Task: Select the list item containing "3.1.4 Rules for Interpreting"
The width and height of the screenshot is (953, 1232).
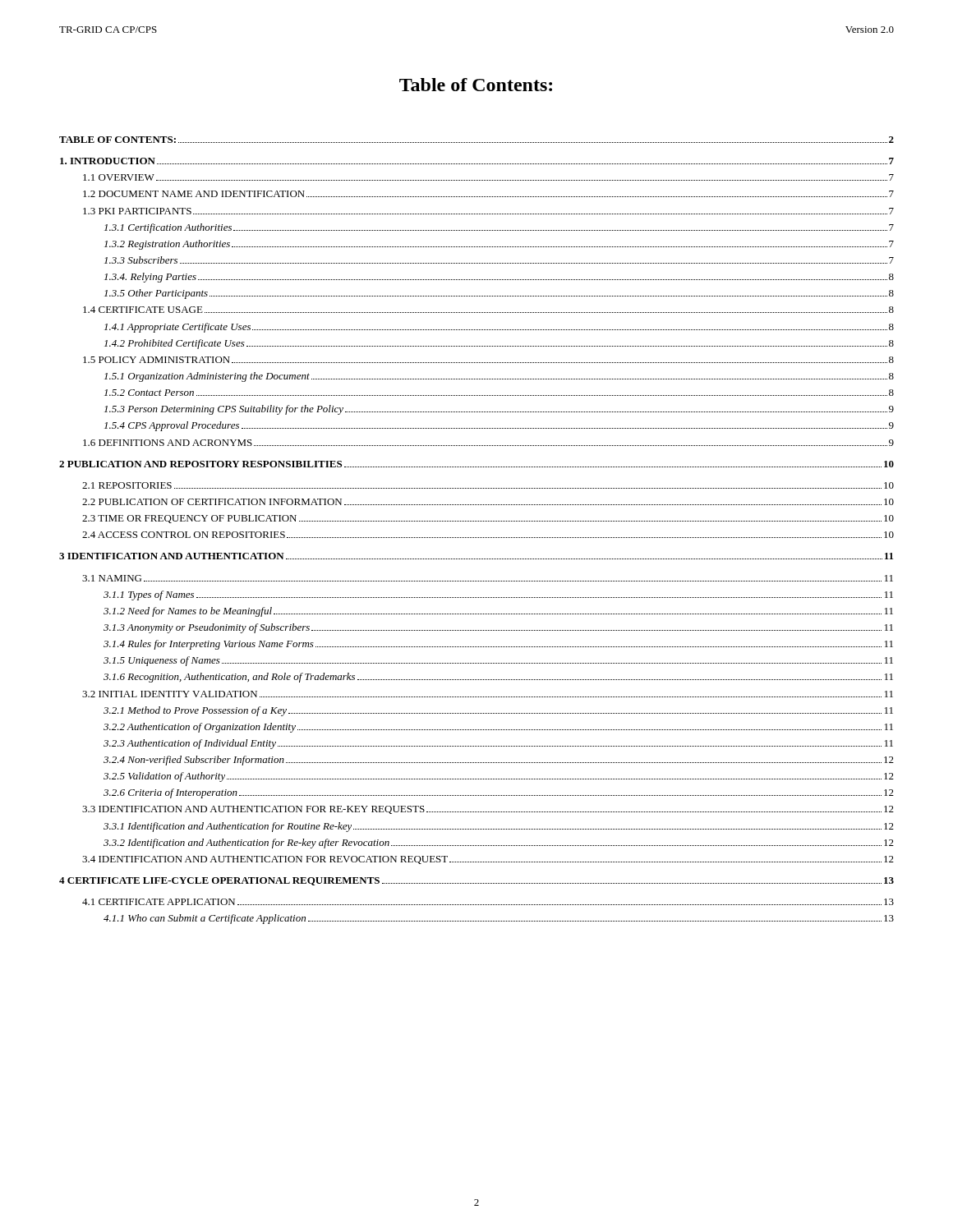Action: 476,644
